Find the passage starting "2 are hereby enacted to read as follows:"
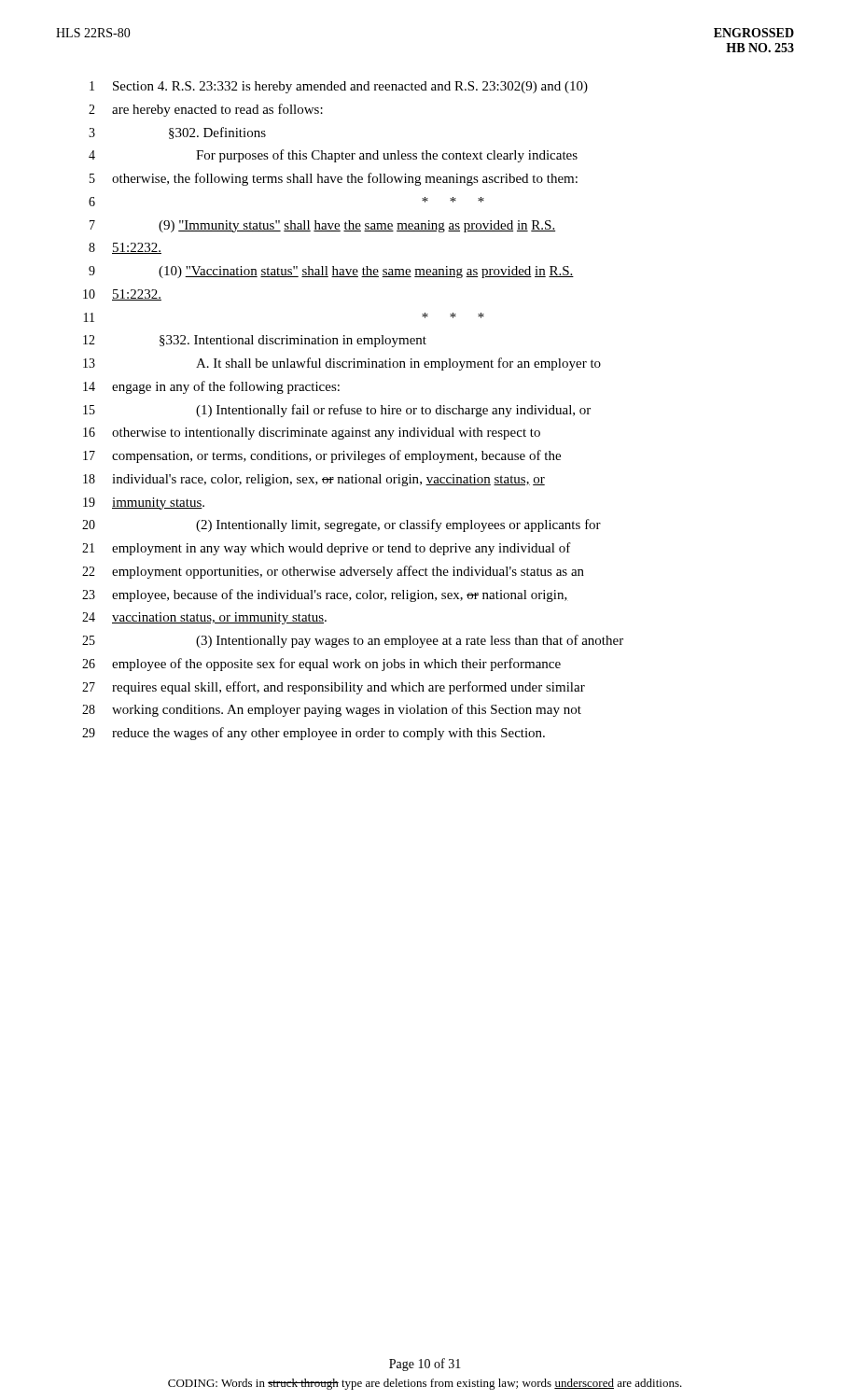The image size is (850, 1400). click(206, 110)
